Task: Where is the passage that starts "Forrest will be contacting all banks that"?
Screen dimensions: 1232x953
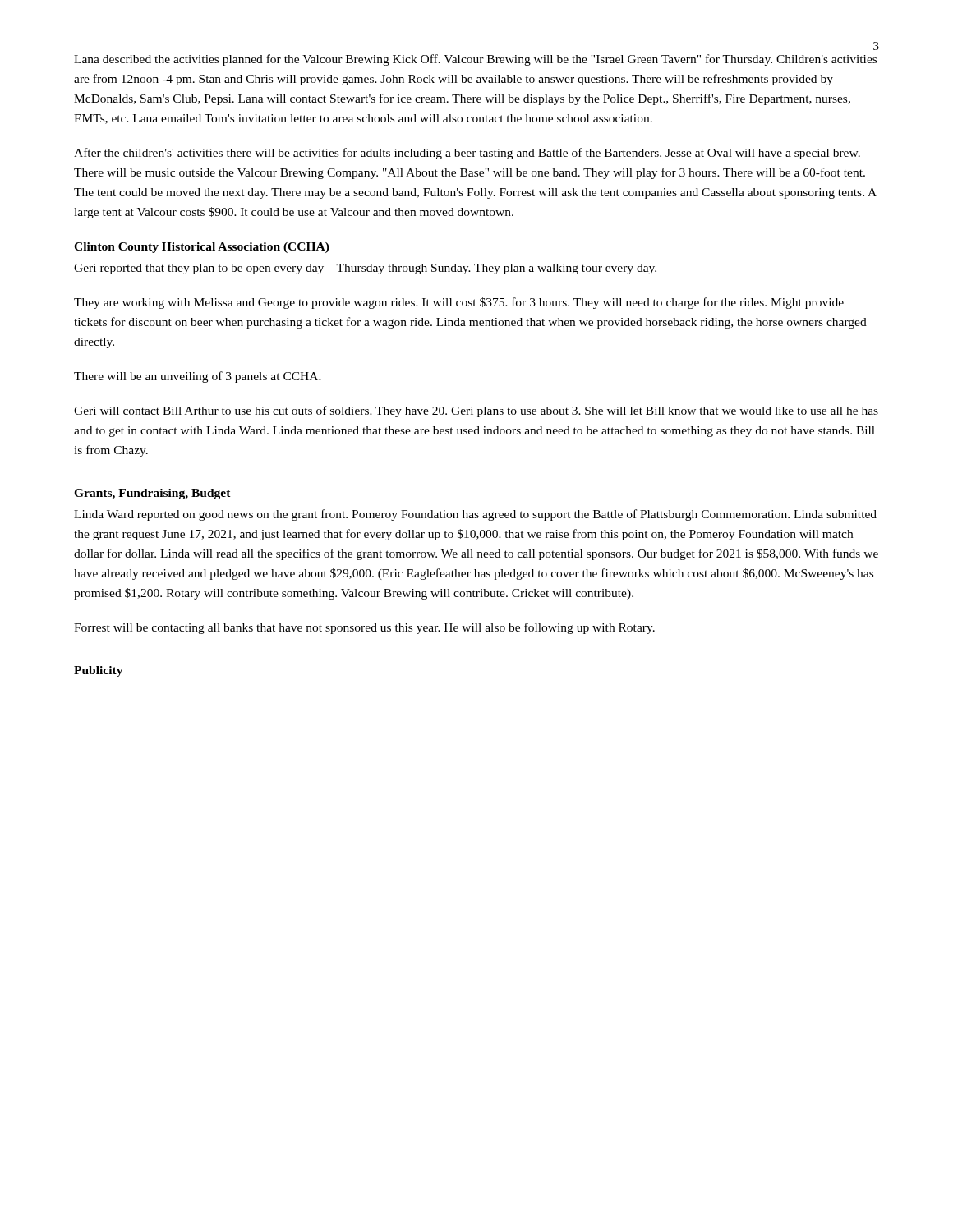Action: 365,627
